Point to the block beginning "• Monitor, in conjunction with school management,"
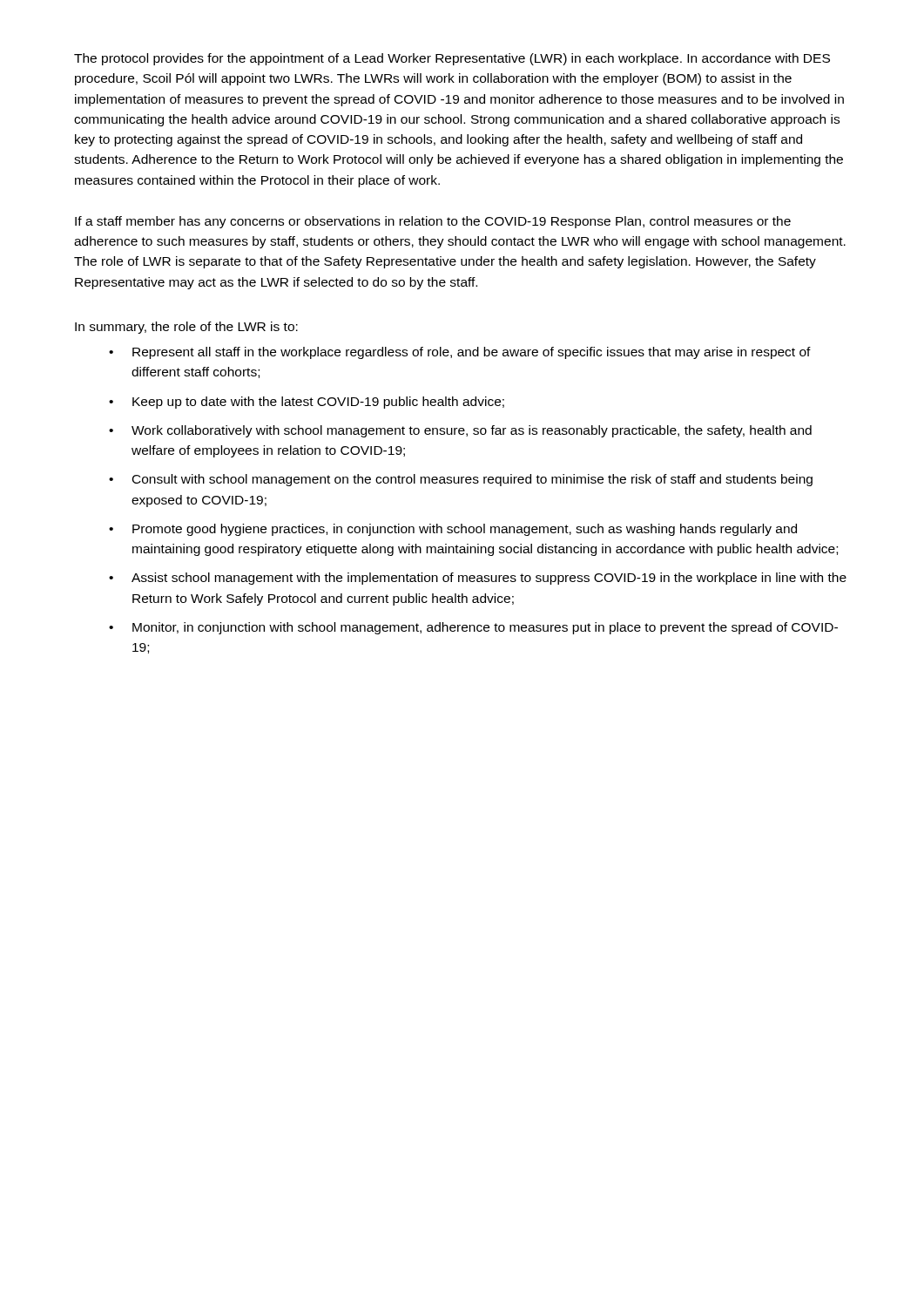924x1307 pixels. [x=479, y=637]
